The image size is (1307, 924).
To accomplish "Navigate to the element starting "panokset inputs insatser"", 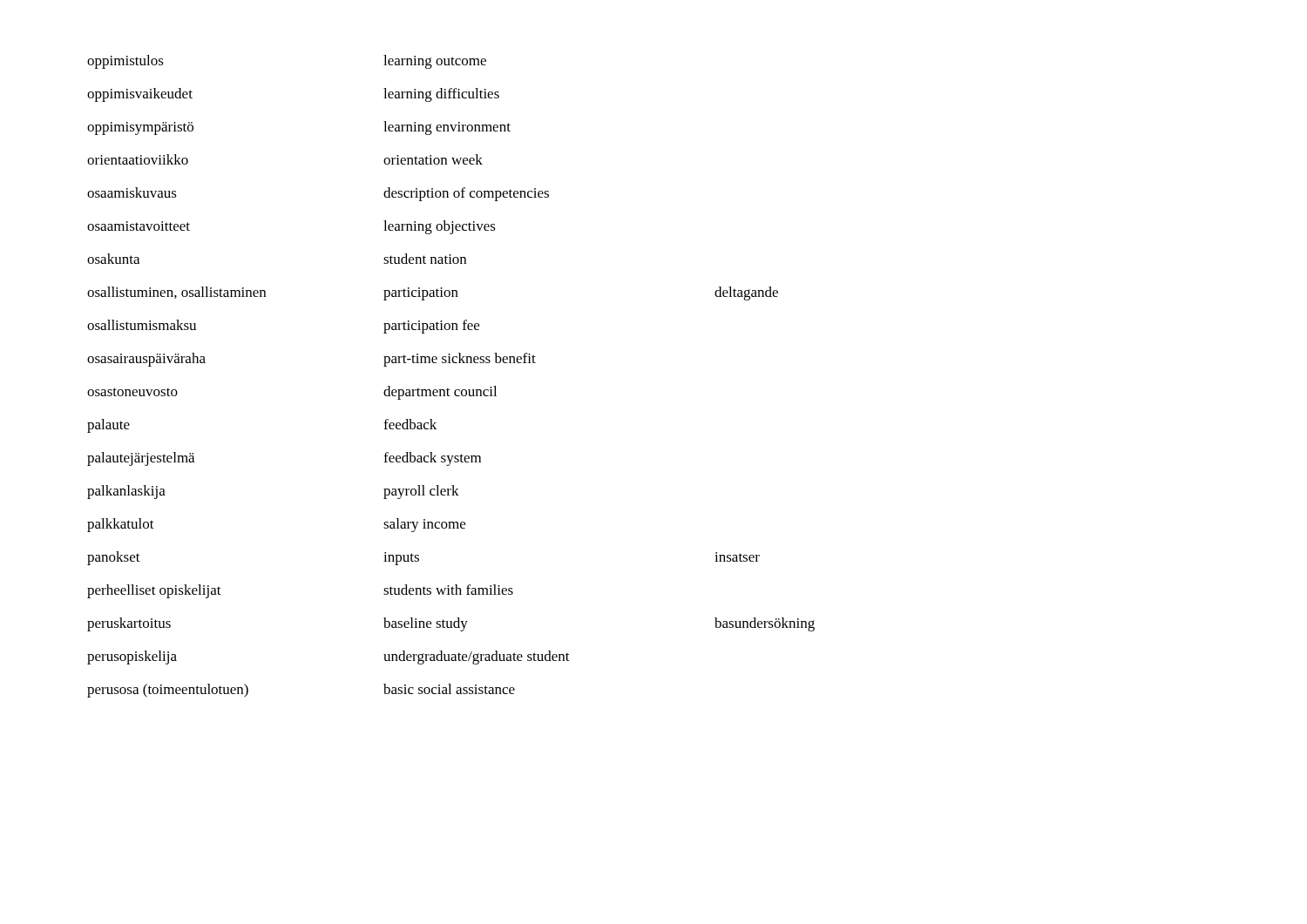I will [x=119, y=558].
